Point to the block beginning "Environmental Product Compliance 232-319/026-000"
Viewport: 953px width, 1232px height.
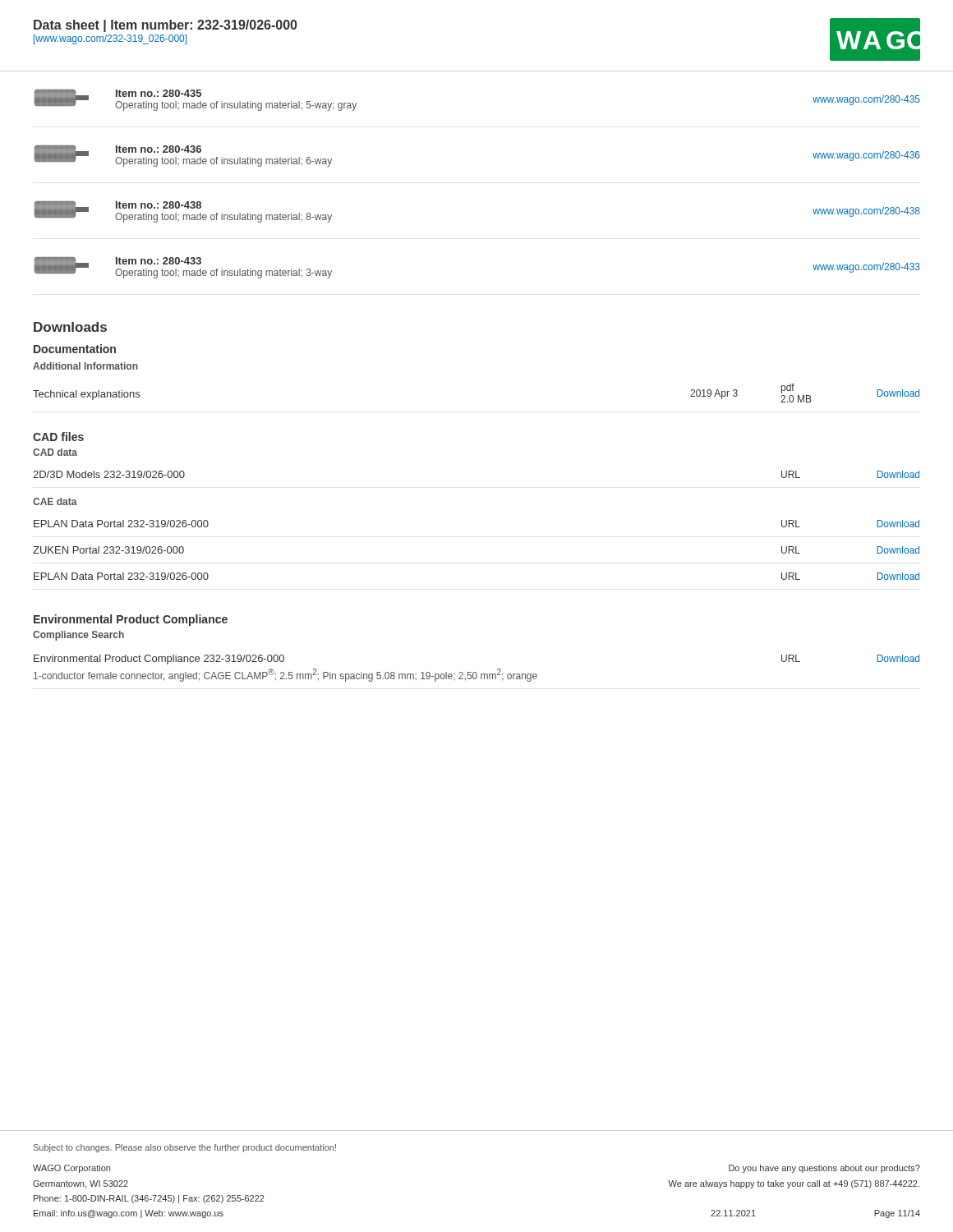pos(476,667)
